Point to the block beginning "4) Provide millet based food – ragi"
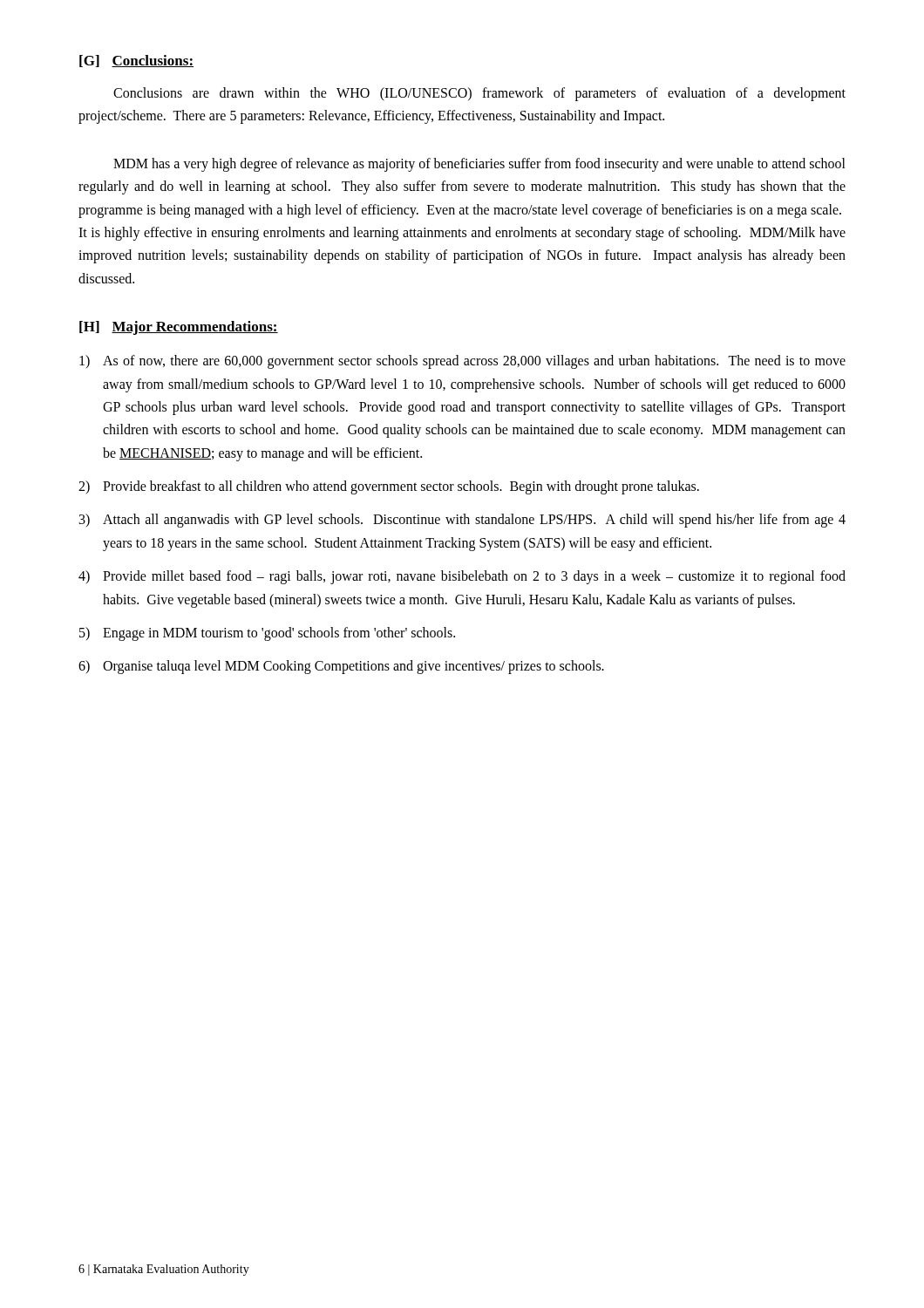The image size is (924, 1308). pyautogui.click(x=462, y=588)
